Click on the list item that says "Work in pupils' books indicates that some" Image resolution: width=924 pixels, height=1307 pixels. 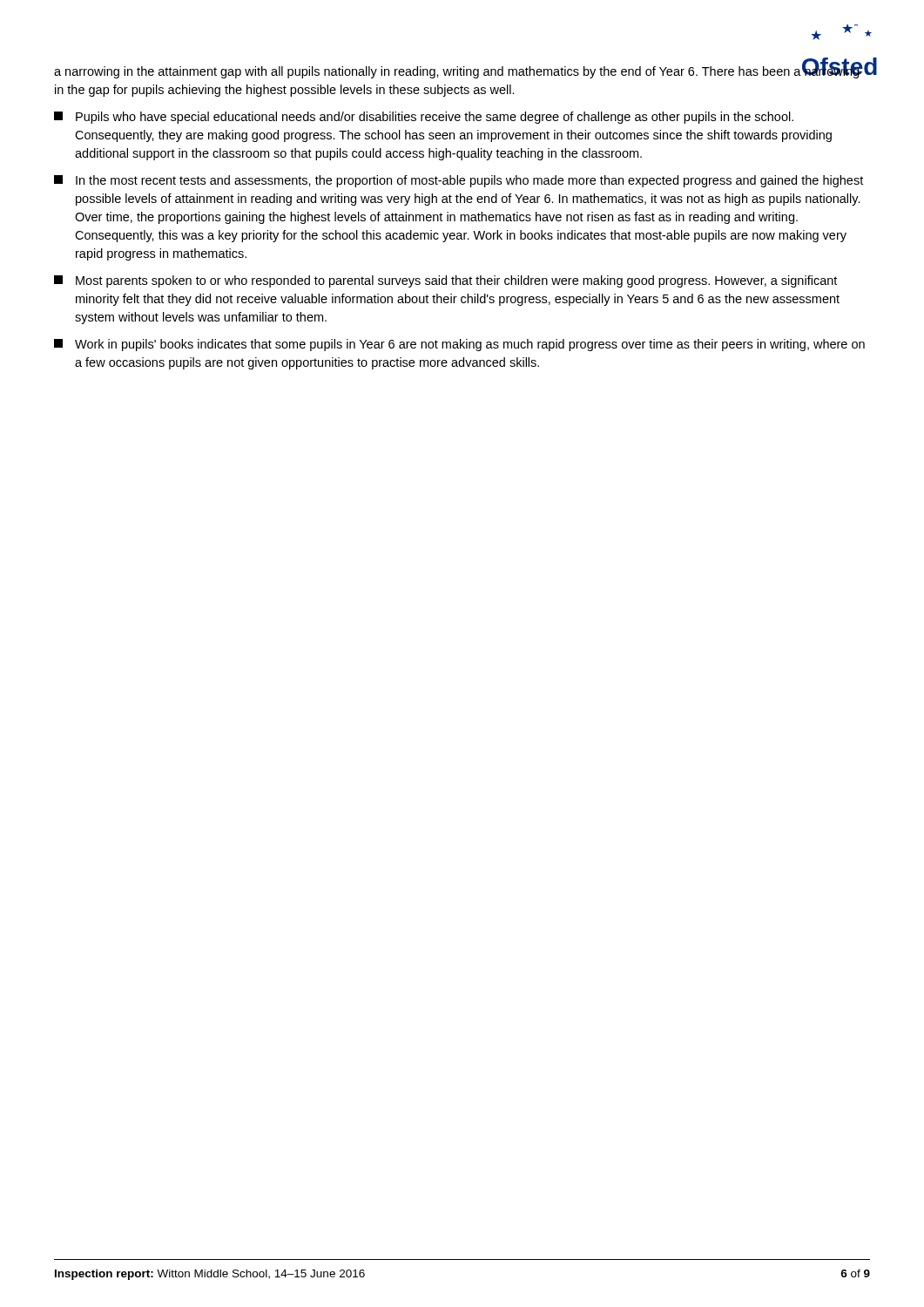click(x=462, y=354)
